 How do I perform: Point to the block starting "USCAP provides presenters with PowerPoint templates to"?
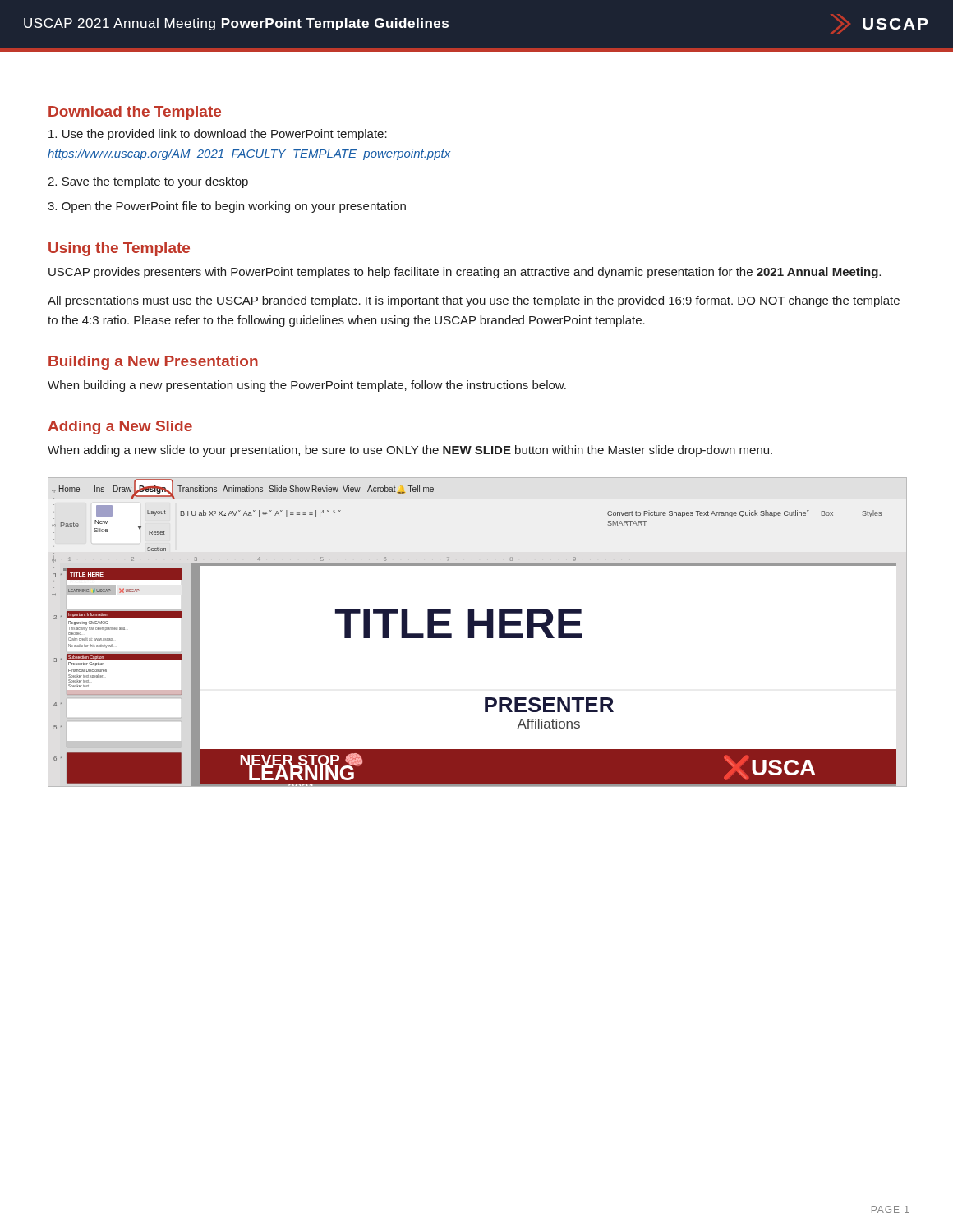point(465,271)
